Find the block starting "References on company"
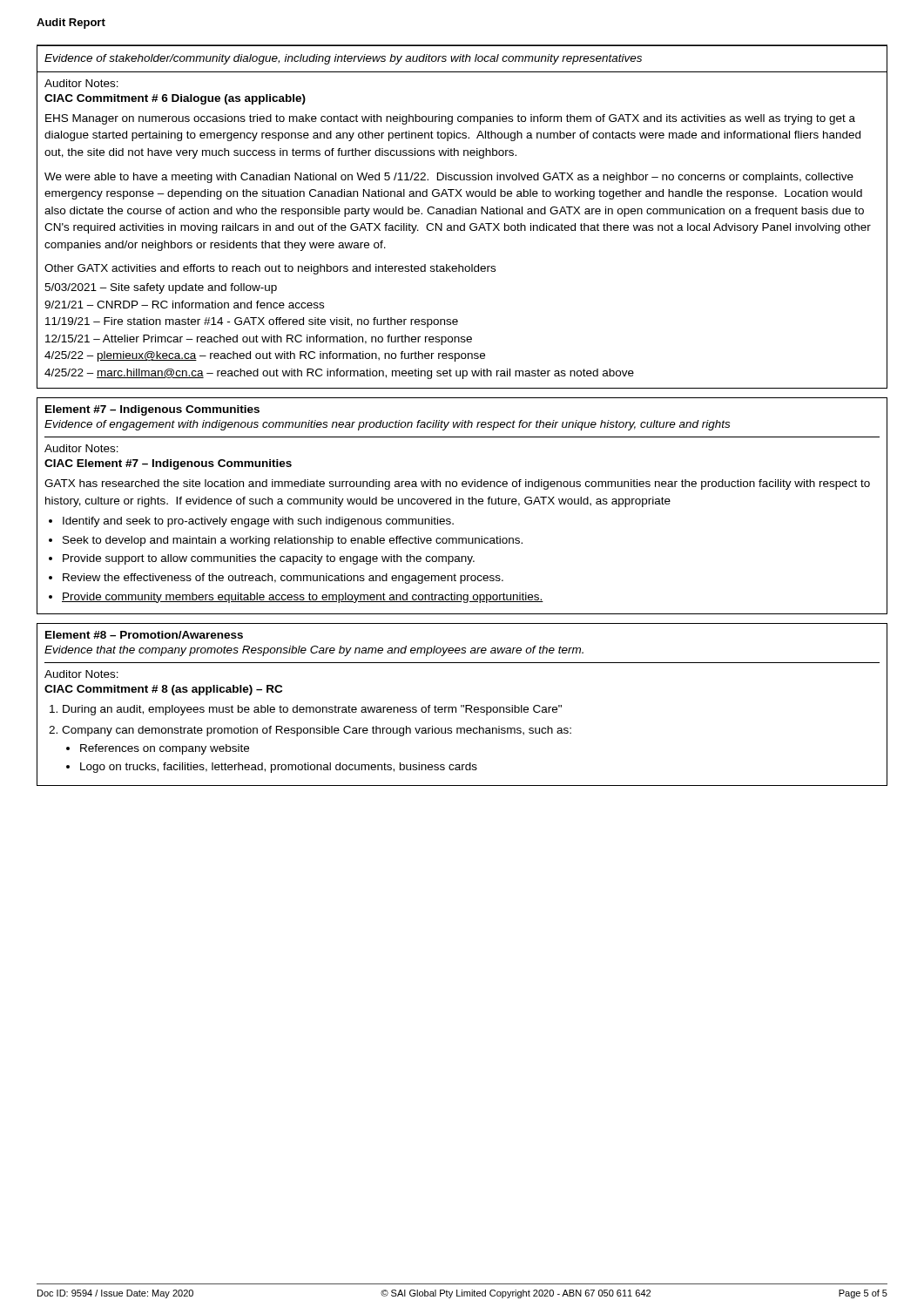 point(165,748)
